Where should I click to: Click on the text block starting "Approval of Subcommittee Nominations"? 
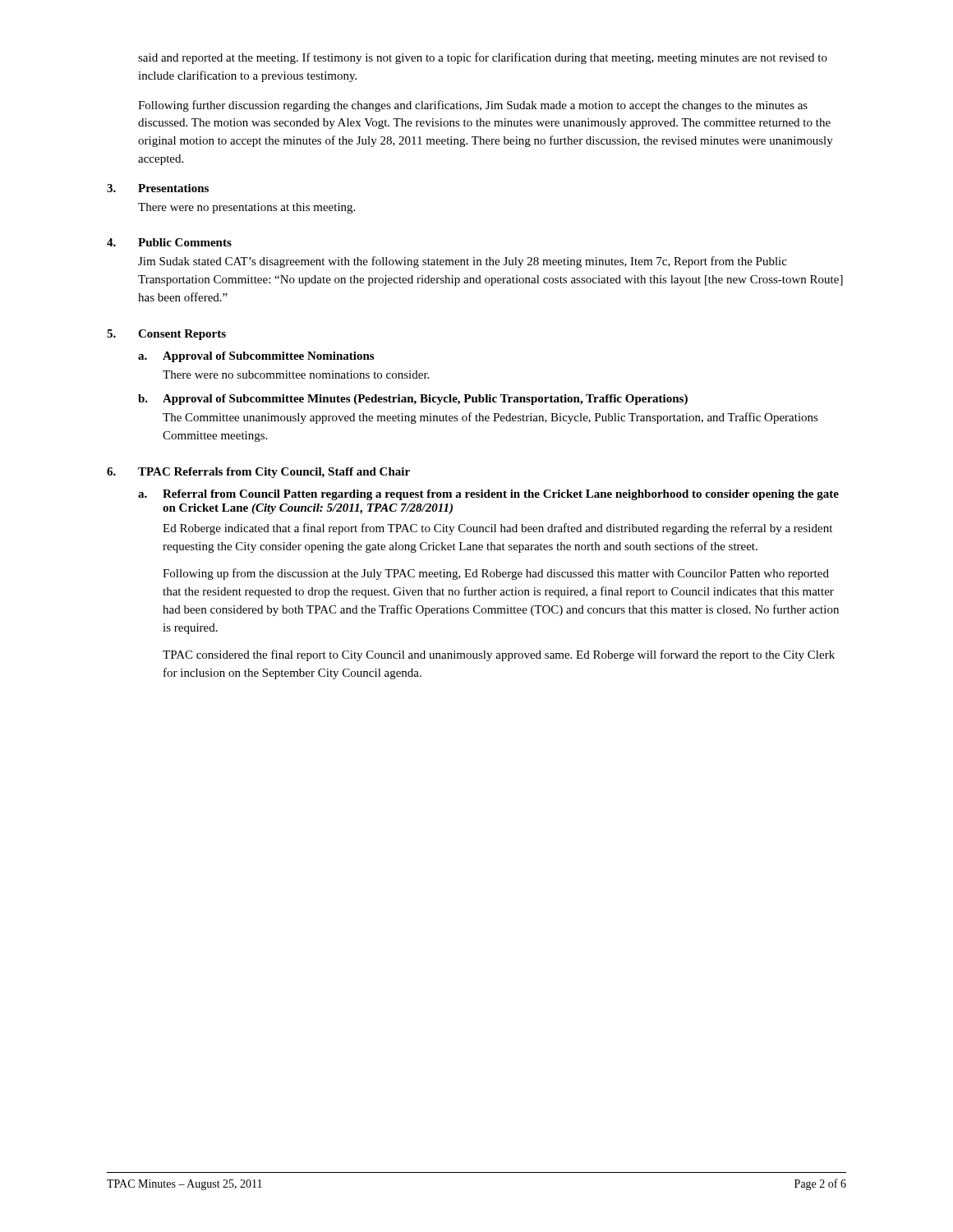[x=269, y=355]
